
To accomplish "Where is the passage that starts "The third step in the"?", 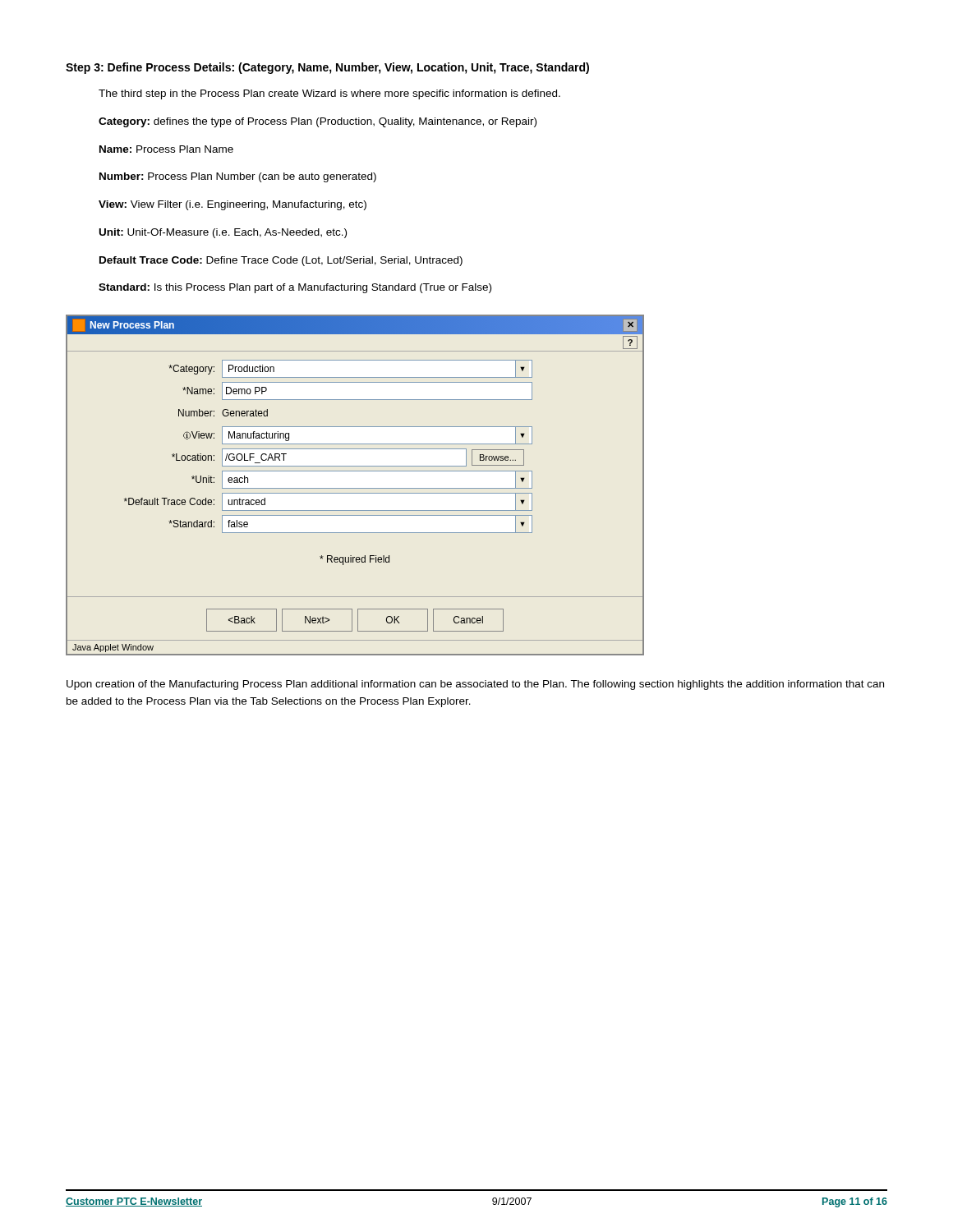I will (493, 94).
